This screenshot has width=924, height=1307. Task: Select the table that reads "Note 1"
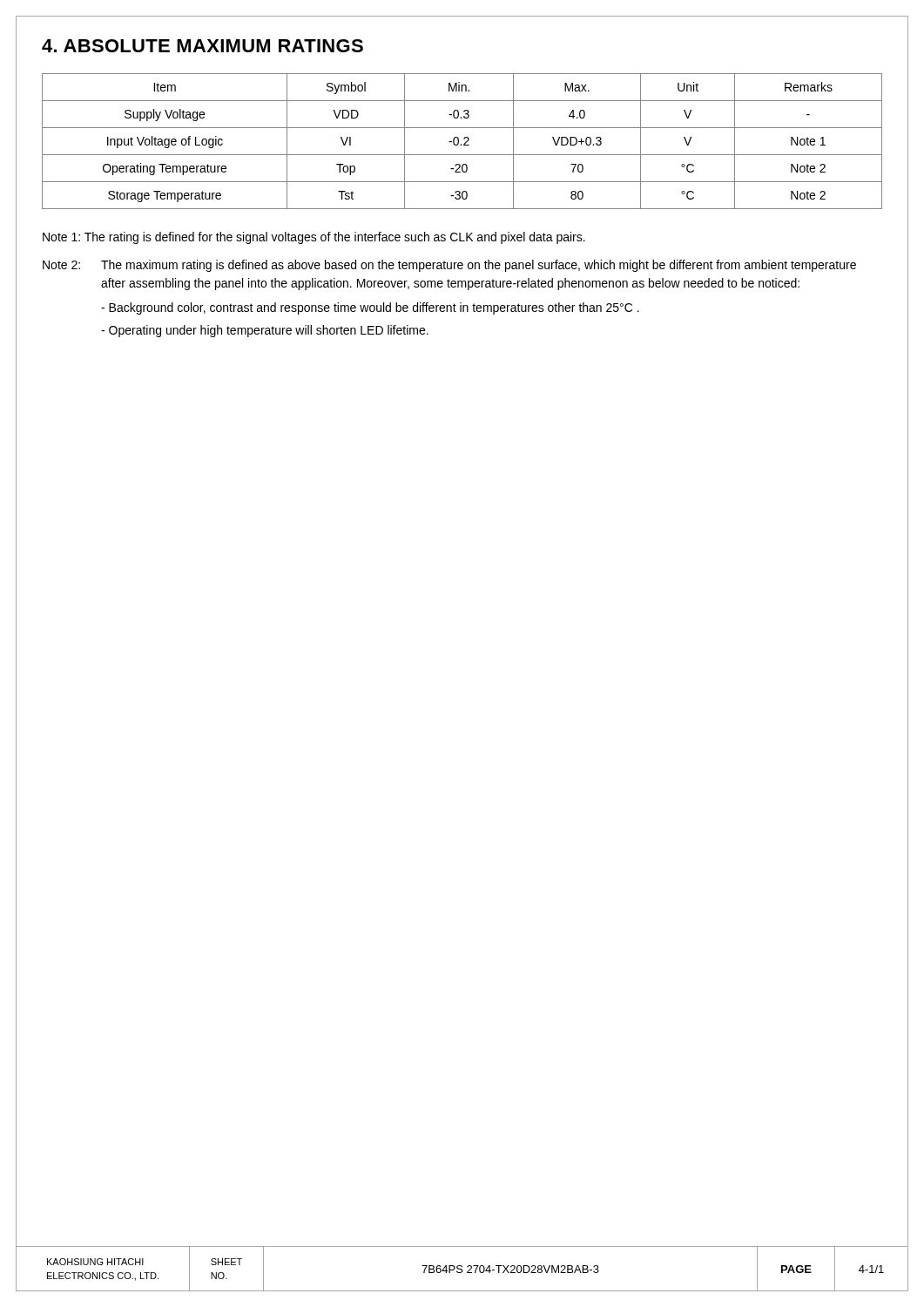[462, 141]
